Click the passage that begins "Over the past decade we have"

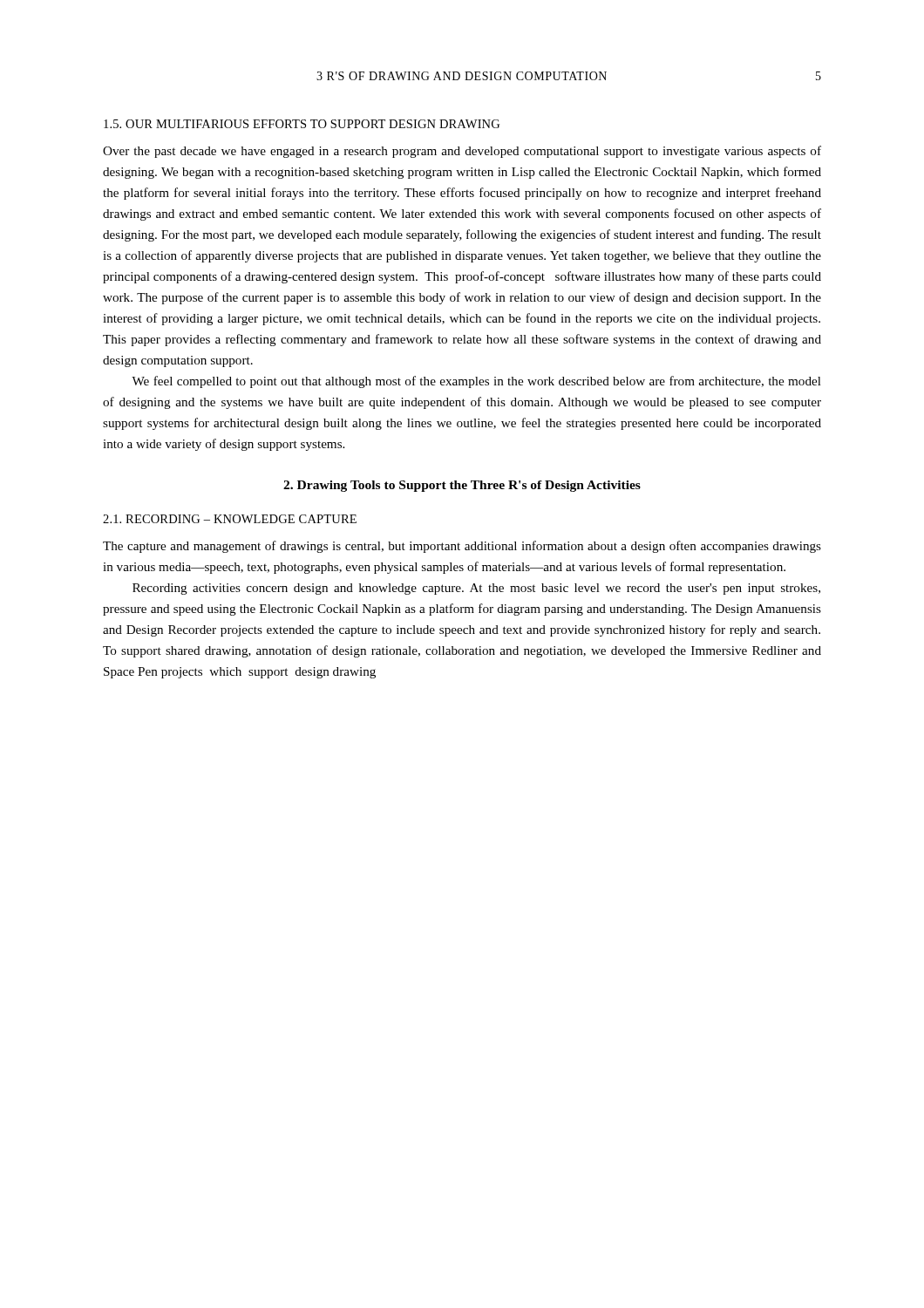462,297
